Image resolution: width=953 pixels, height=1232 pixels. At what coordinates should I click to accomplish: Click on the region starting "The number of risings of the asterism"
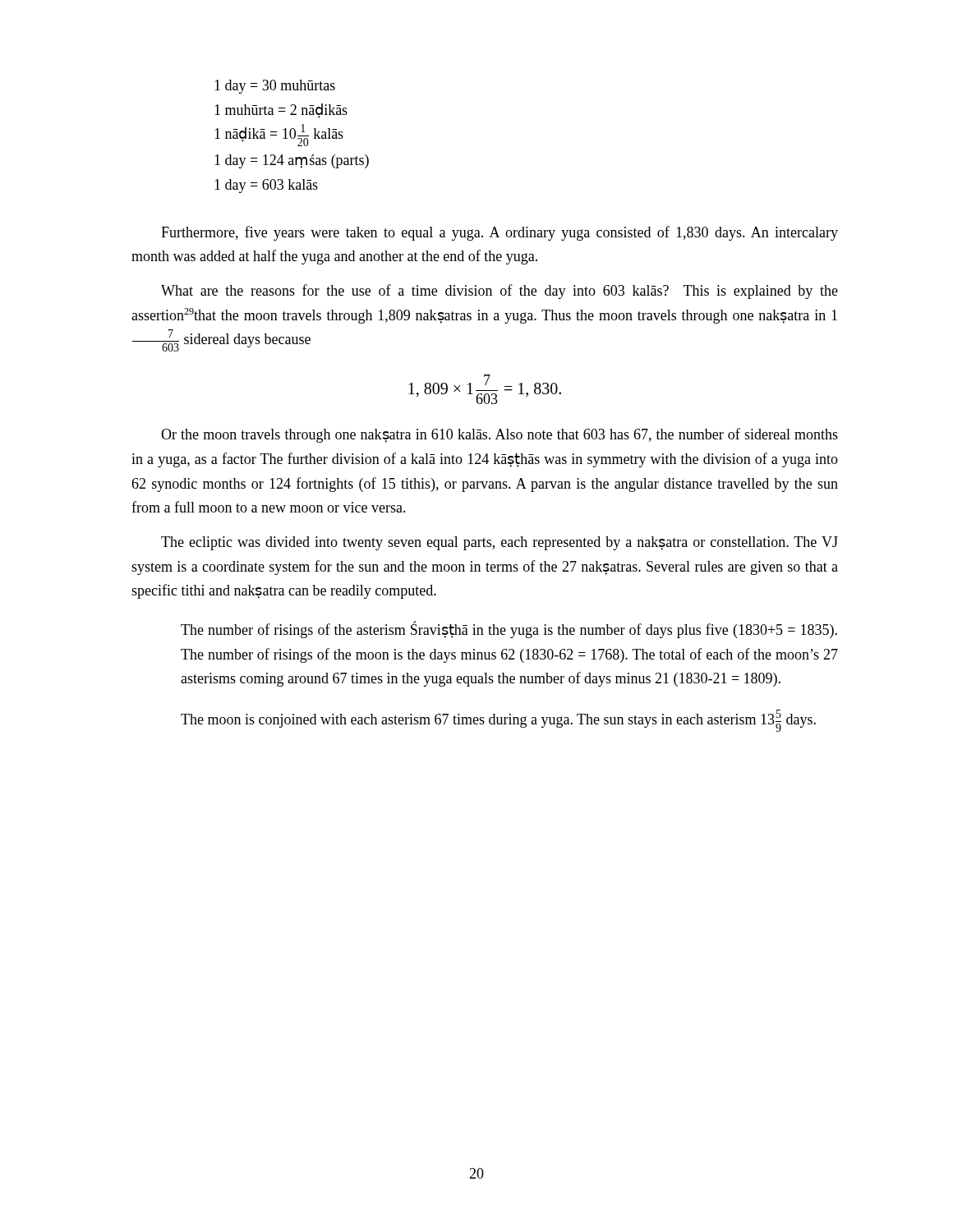click(x=509, y=654)
